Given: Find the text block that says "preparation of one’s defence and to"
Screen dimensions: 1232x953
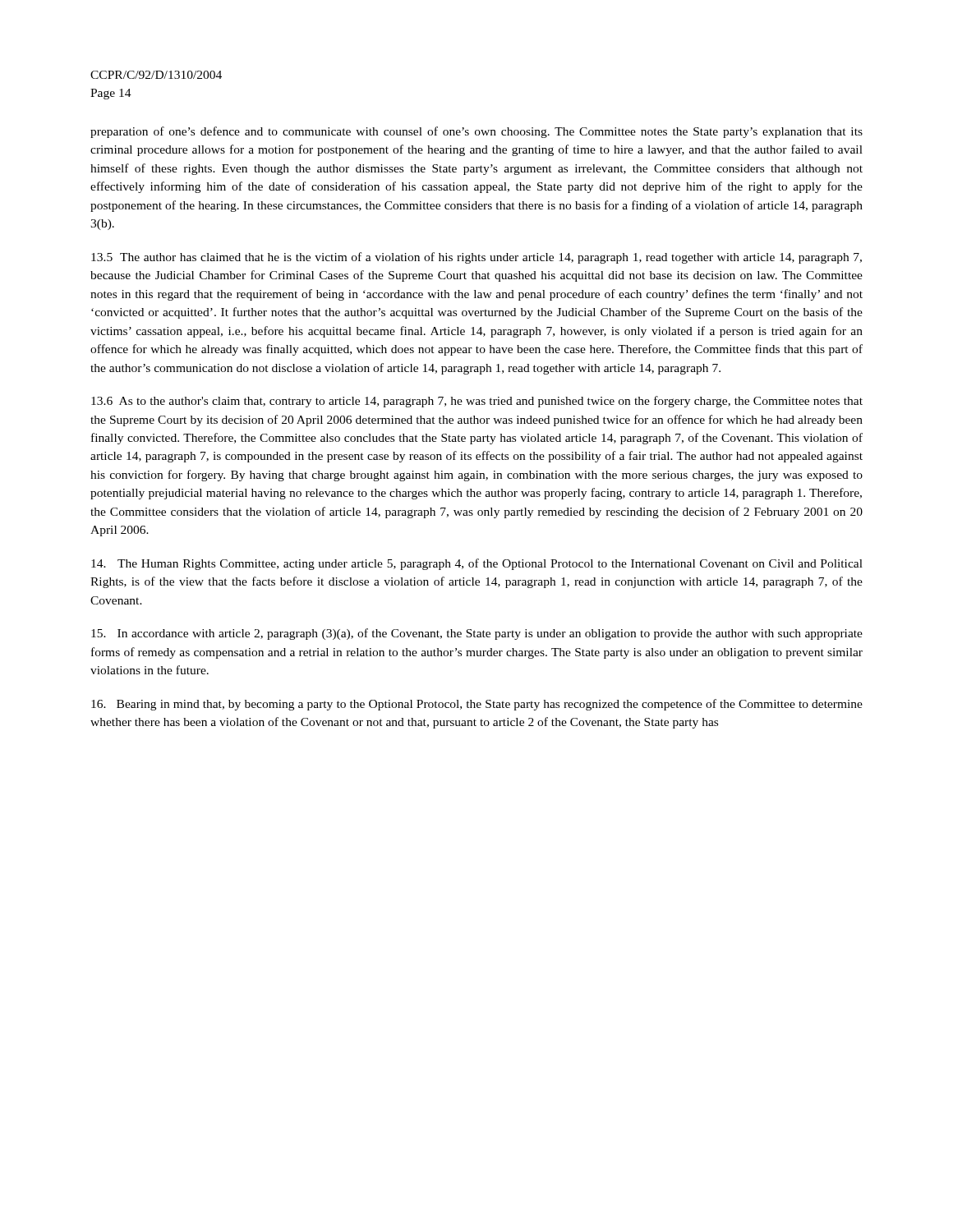Looking at the screenshot, I should point(476,178).
